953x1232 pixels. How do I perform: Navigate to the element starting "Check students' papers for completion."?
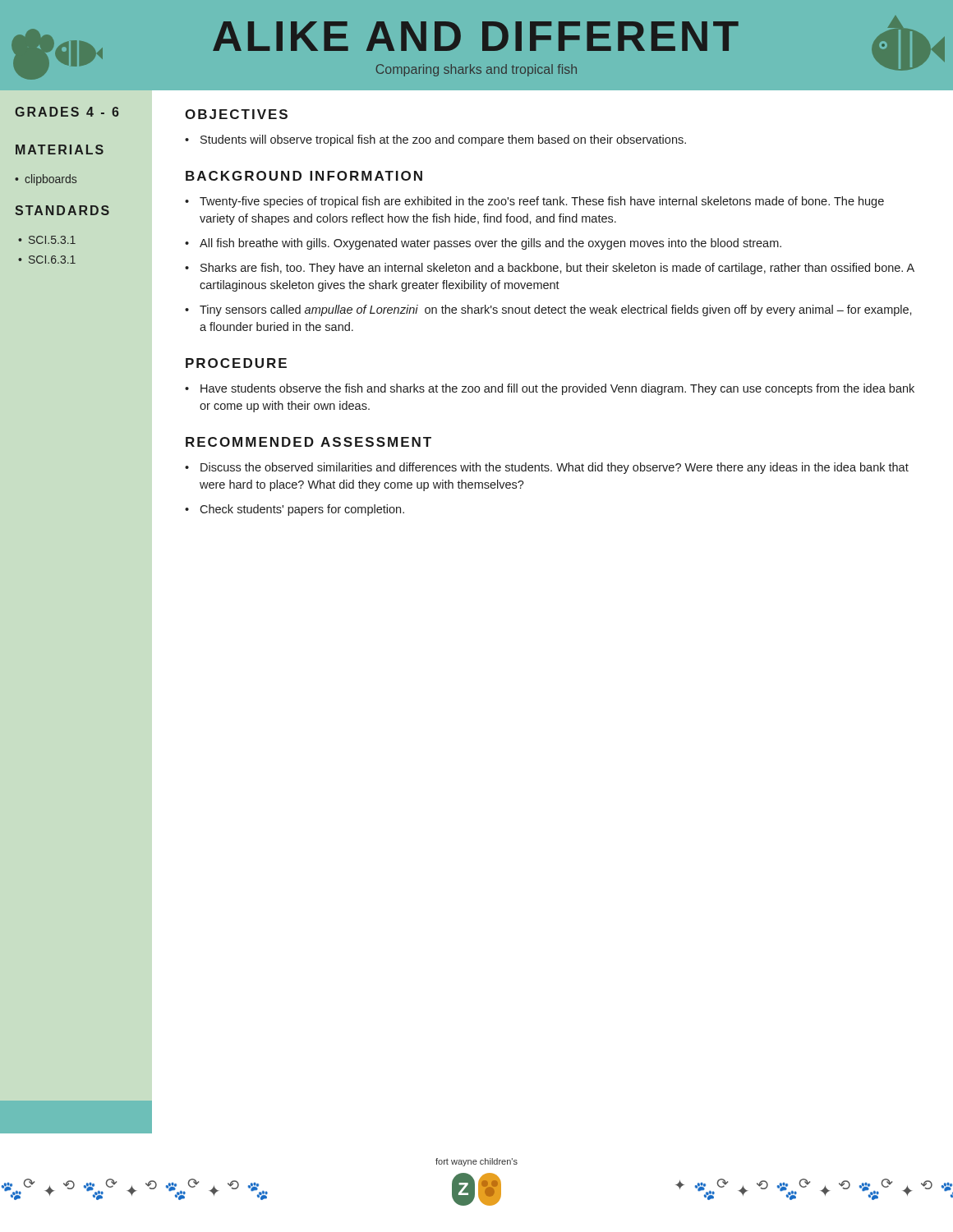[302, 509]
